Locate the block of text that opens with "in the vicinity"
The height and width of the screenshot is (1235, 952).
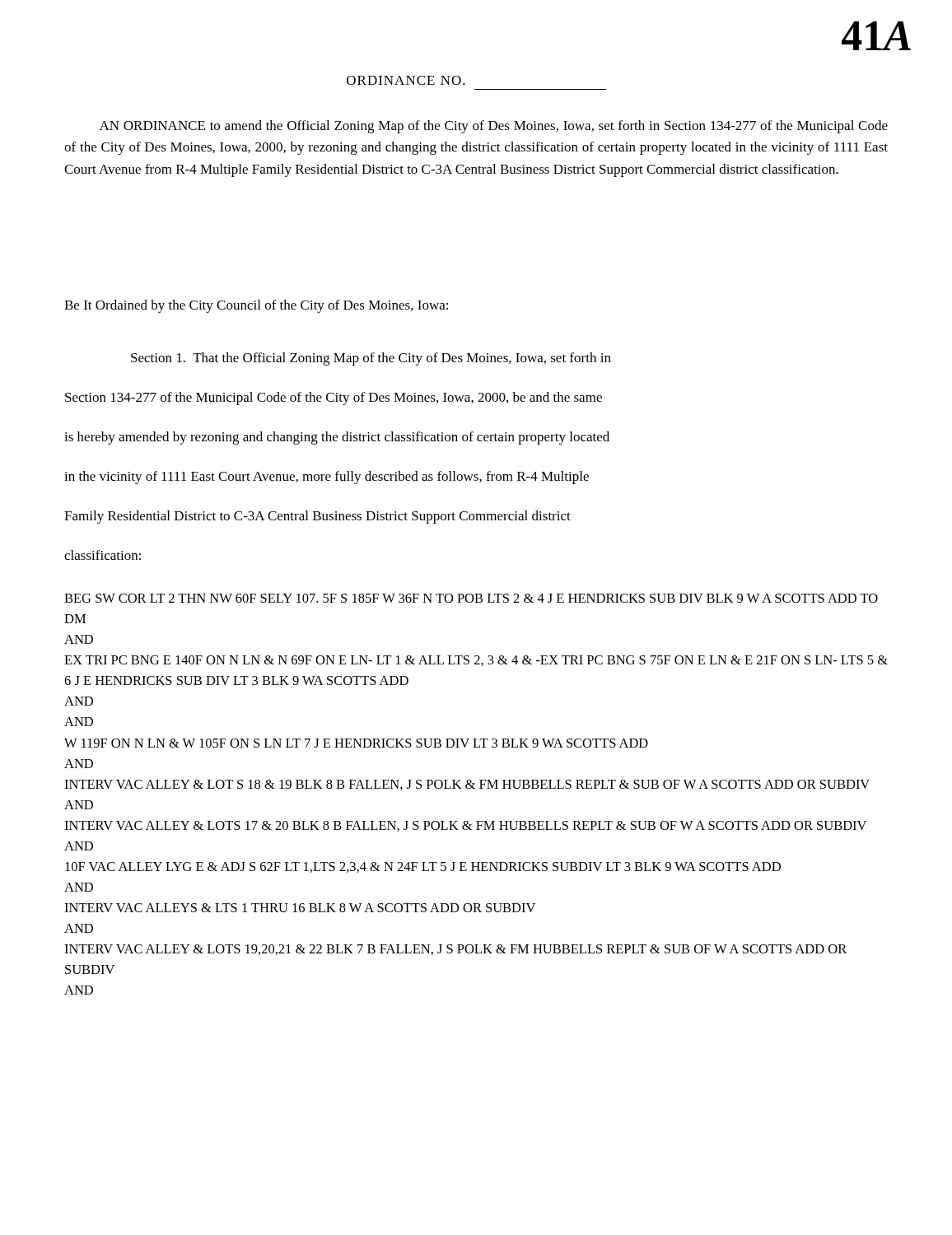tap(327, 476)
